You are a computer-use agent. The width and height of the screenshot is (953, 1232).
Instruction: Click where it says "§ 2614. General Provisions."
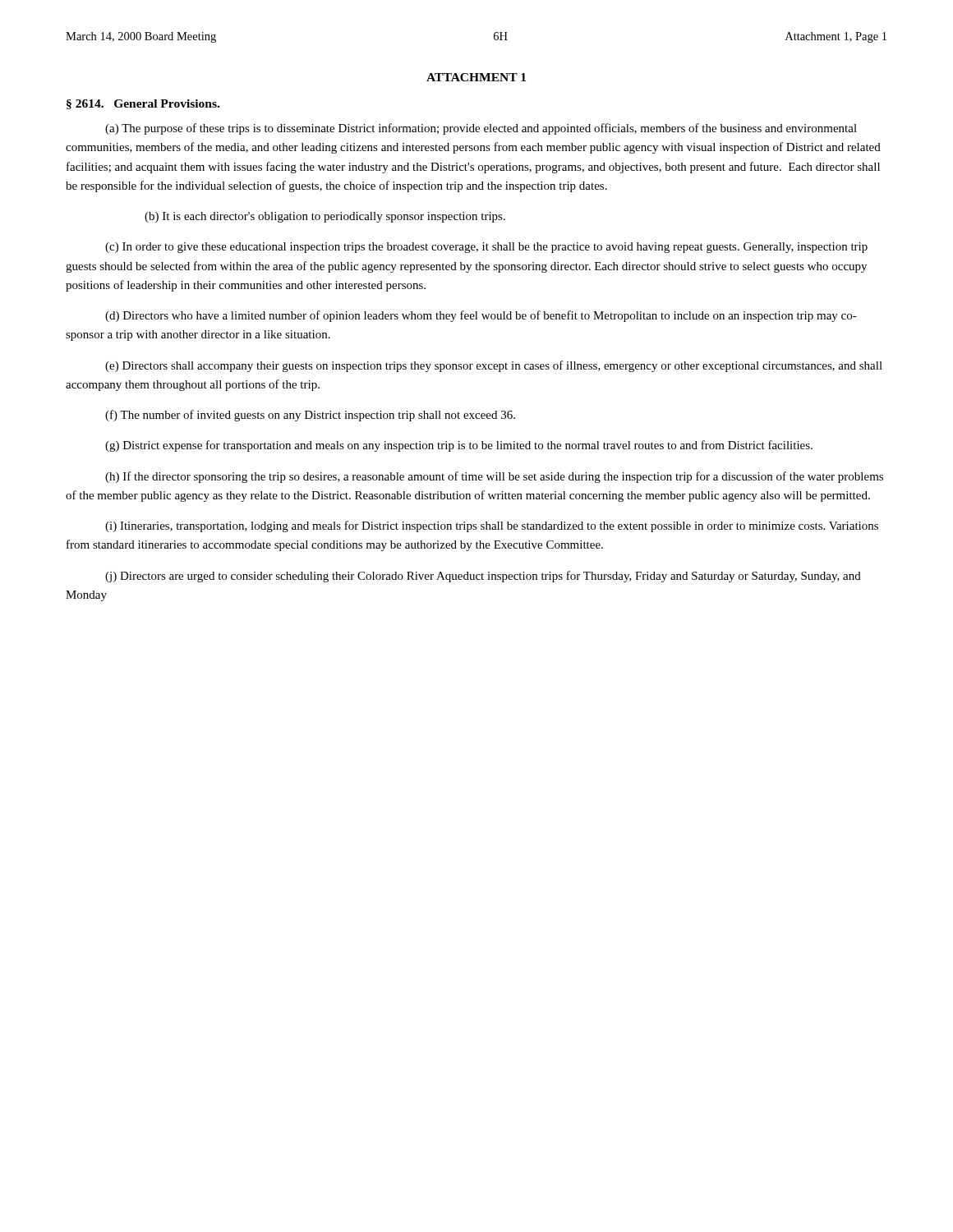point(143,103)
